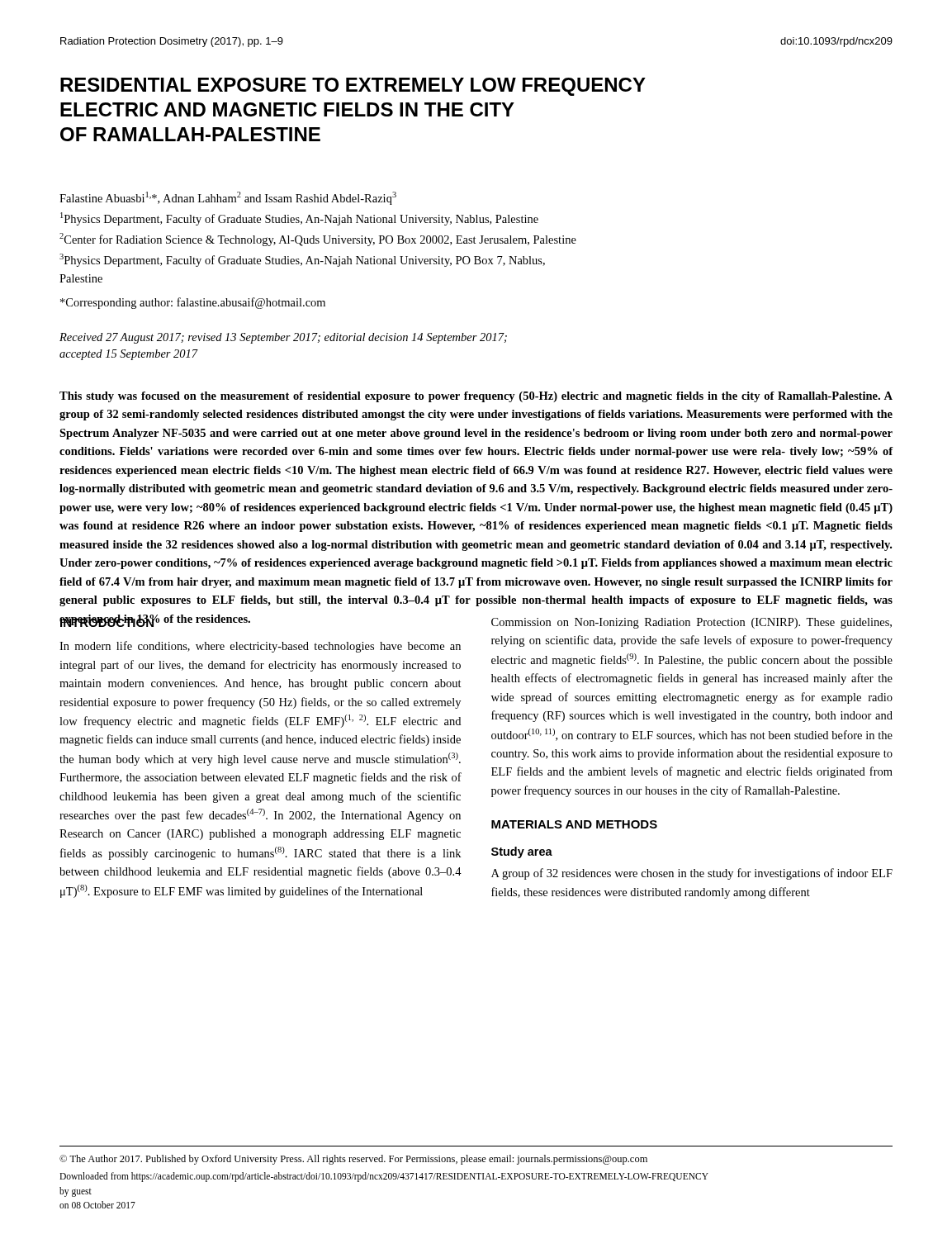Locate the section header that reads "Study area"
This screenshot has width=952, height=1239.
521,851
